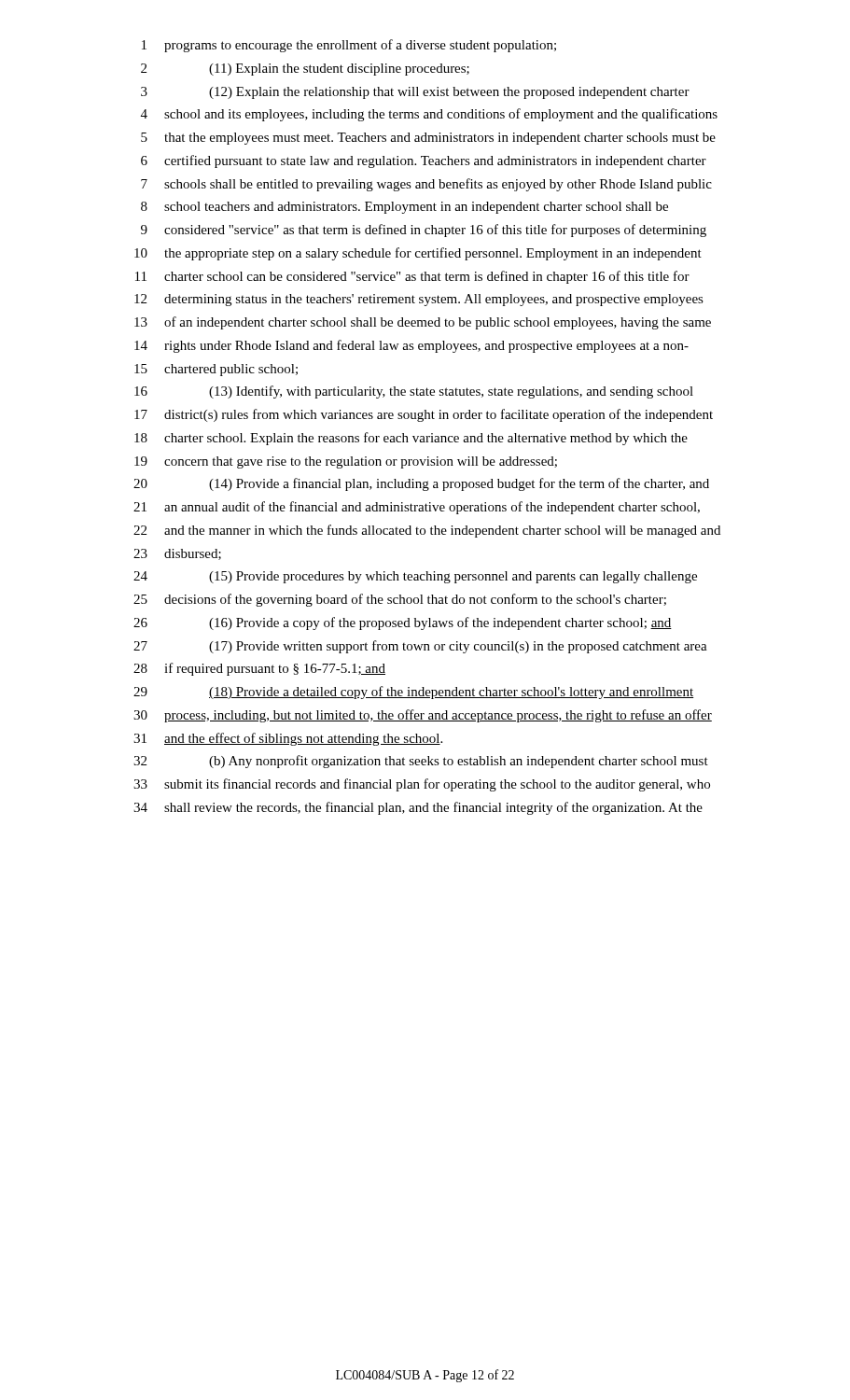Locate the list item that reads "27 (17) Provide written support"

[x=447, y=657]
